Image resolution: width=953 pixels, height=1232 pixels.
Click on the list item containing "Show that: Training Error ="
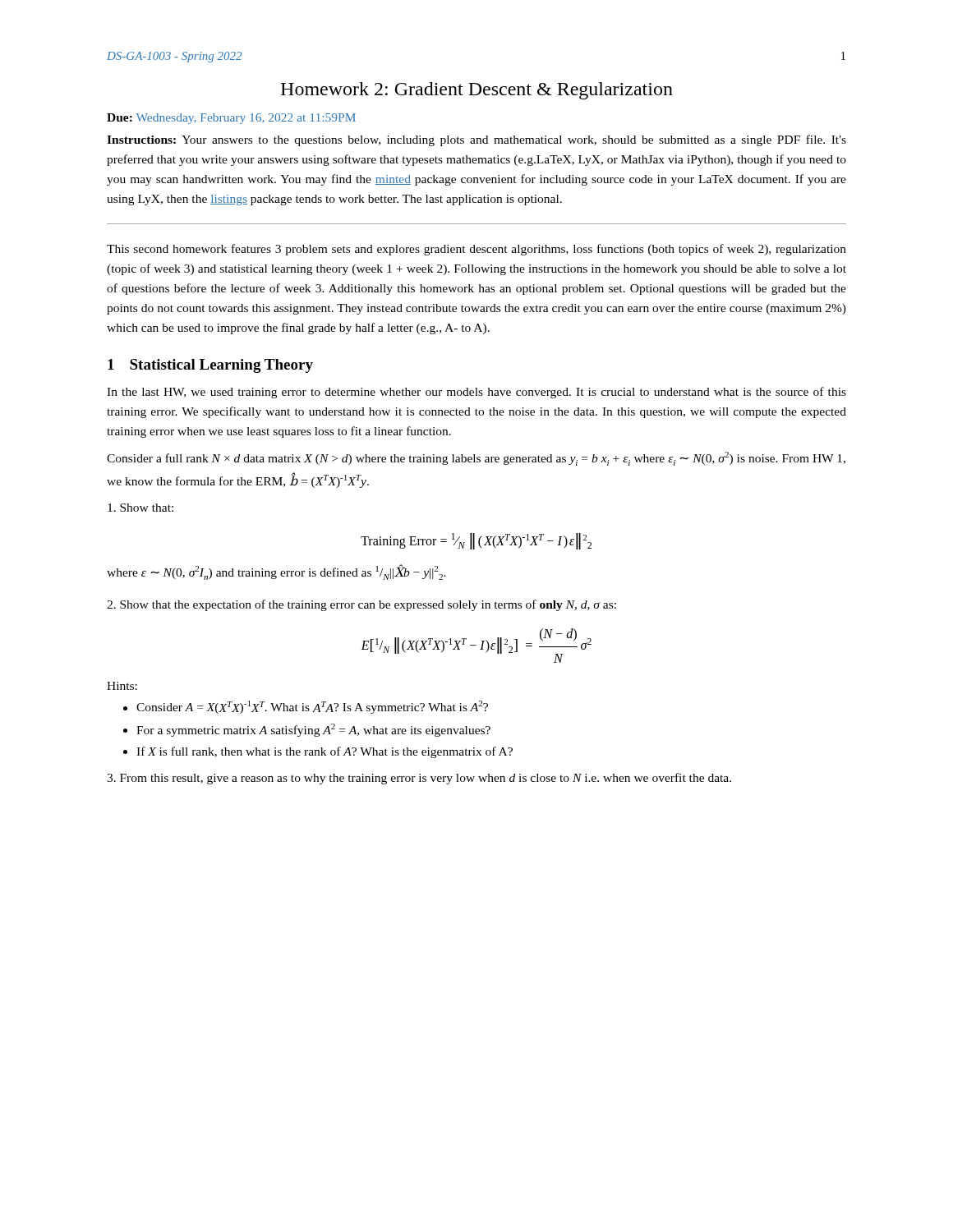(476, 541)
